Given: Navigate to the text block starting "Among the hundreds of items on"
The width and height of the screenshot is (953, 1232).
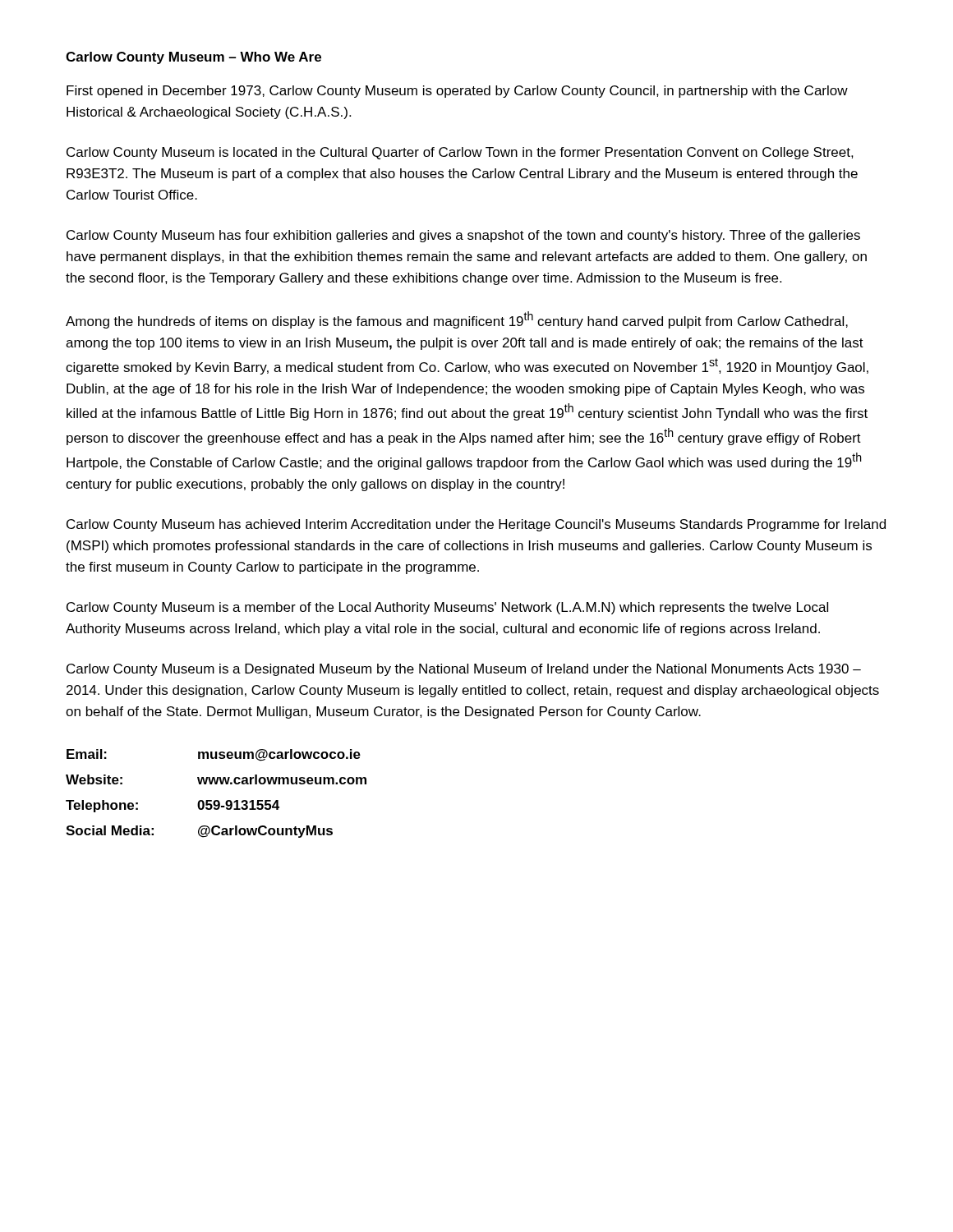Looking at the screenshot, I should (468, 401).
